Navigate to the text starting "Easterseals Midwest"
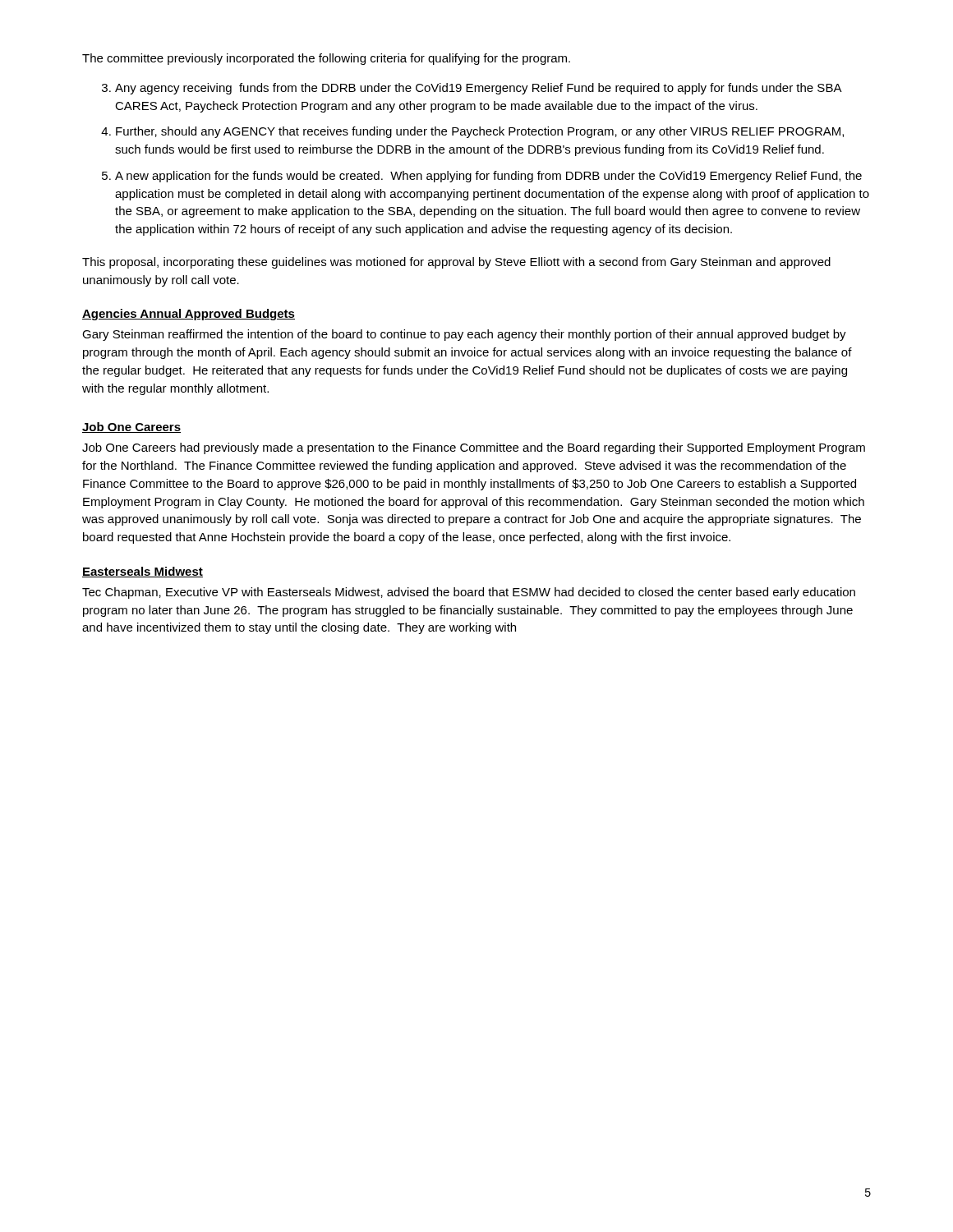Viewport: 953px width, 1232px height. click(142, 571)
